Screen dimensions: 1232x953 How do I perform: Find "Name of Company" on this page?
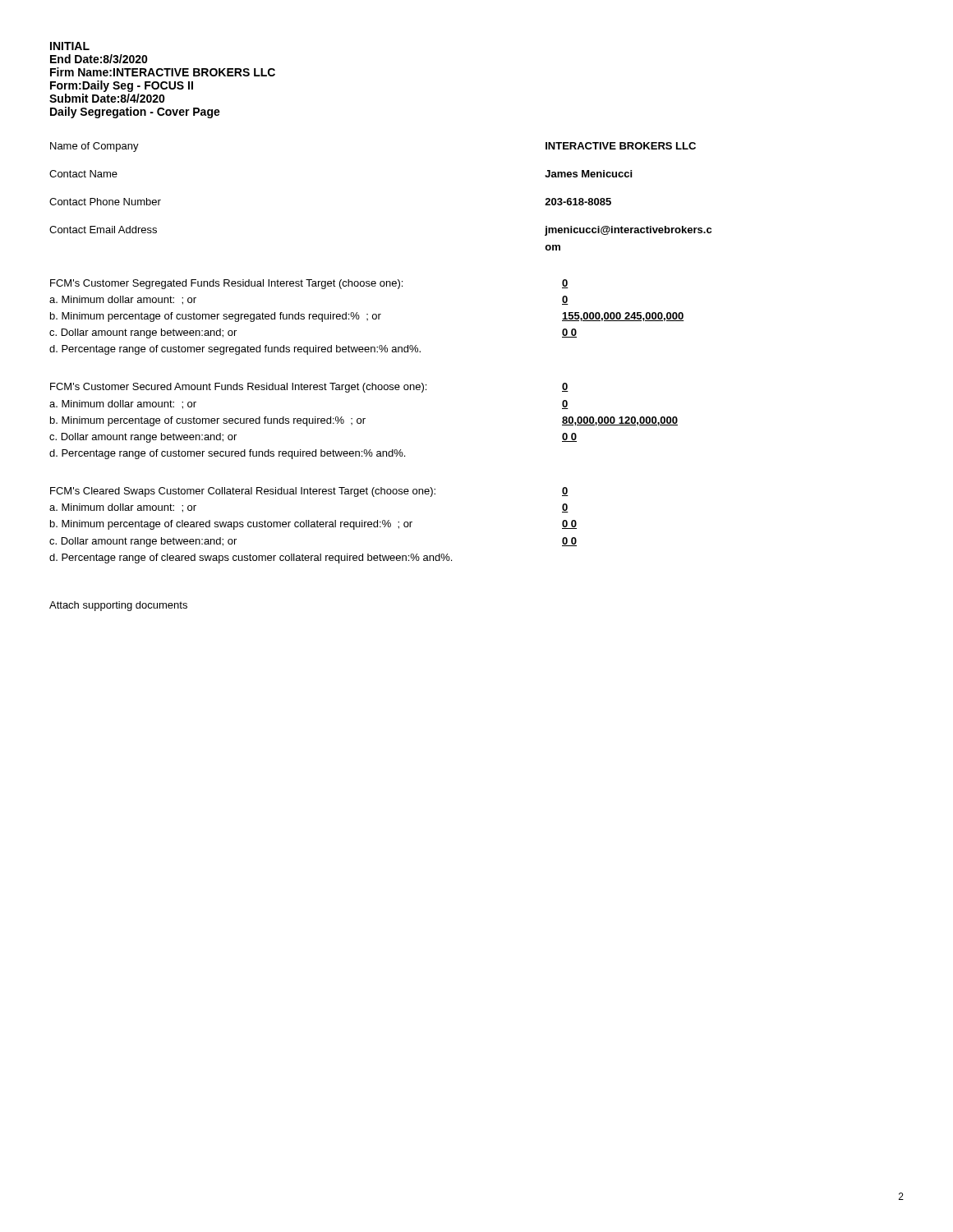[94, 146]
